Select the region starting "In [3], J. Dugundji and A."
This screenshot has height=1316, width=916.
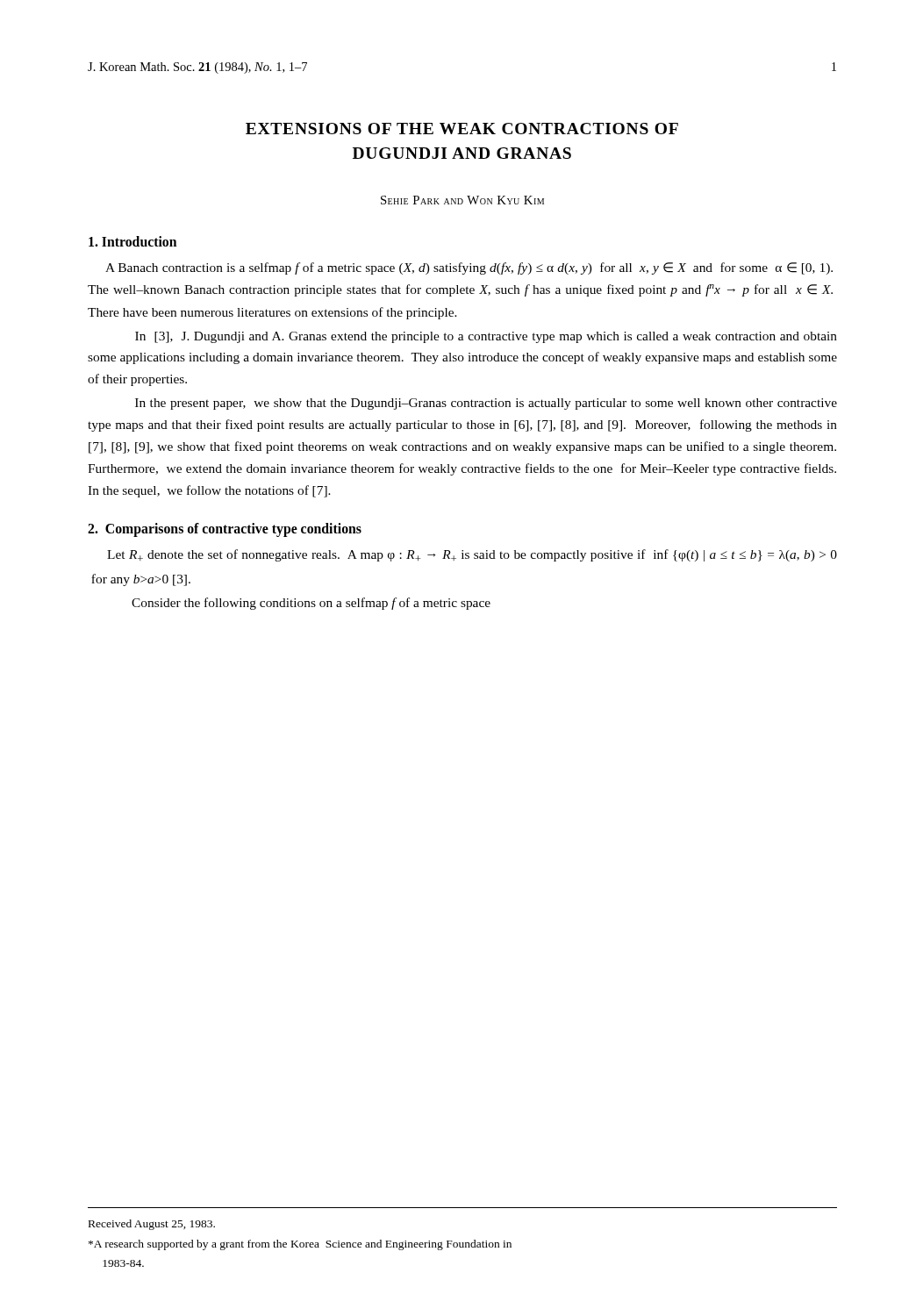(462, 358)
